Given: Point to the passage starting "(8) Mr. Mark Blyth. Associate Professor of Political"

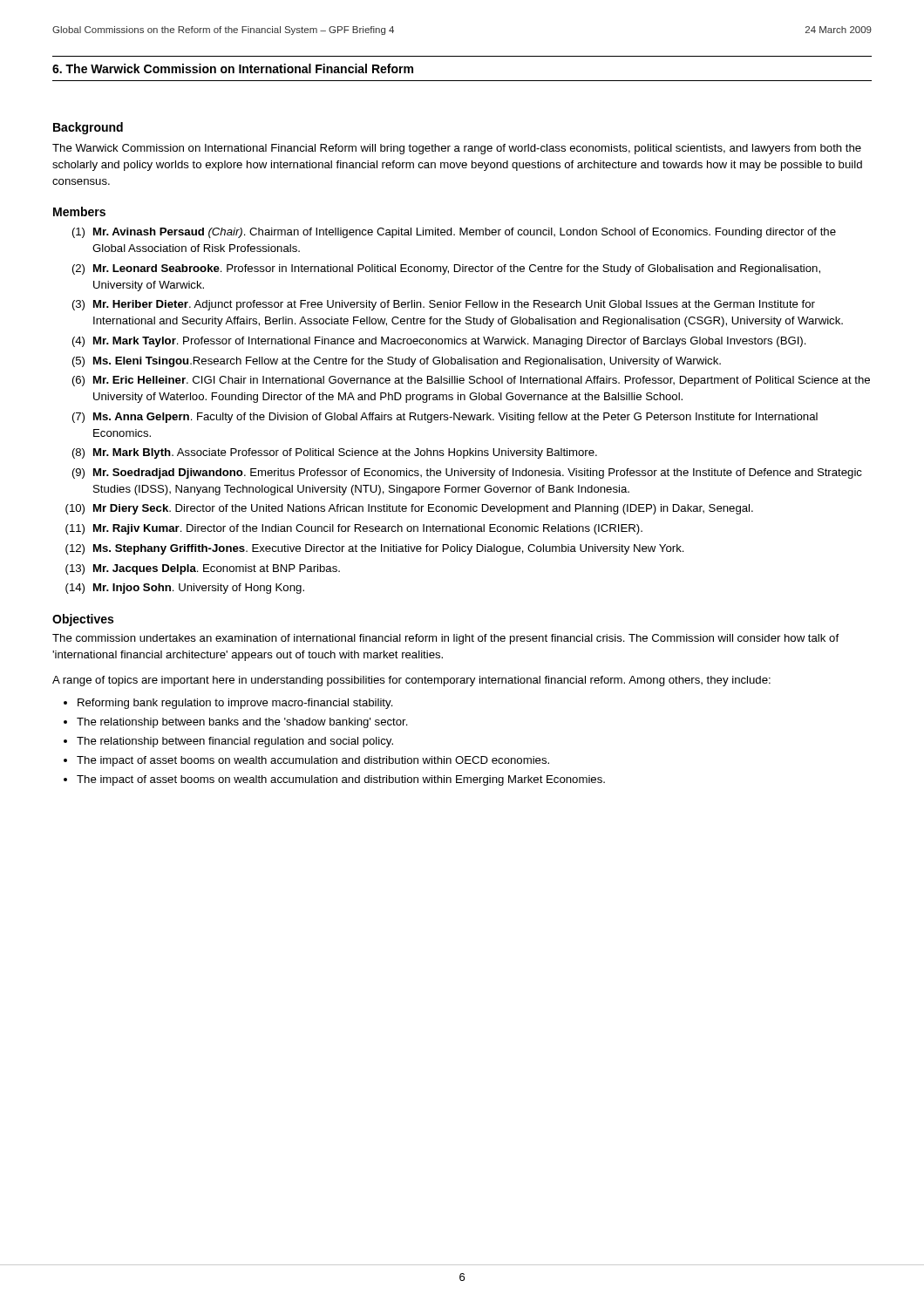Looking at the screenshot, I should click(x=462, y=453).
